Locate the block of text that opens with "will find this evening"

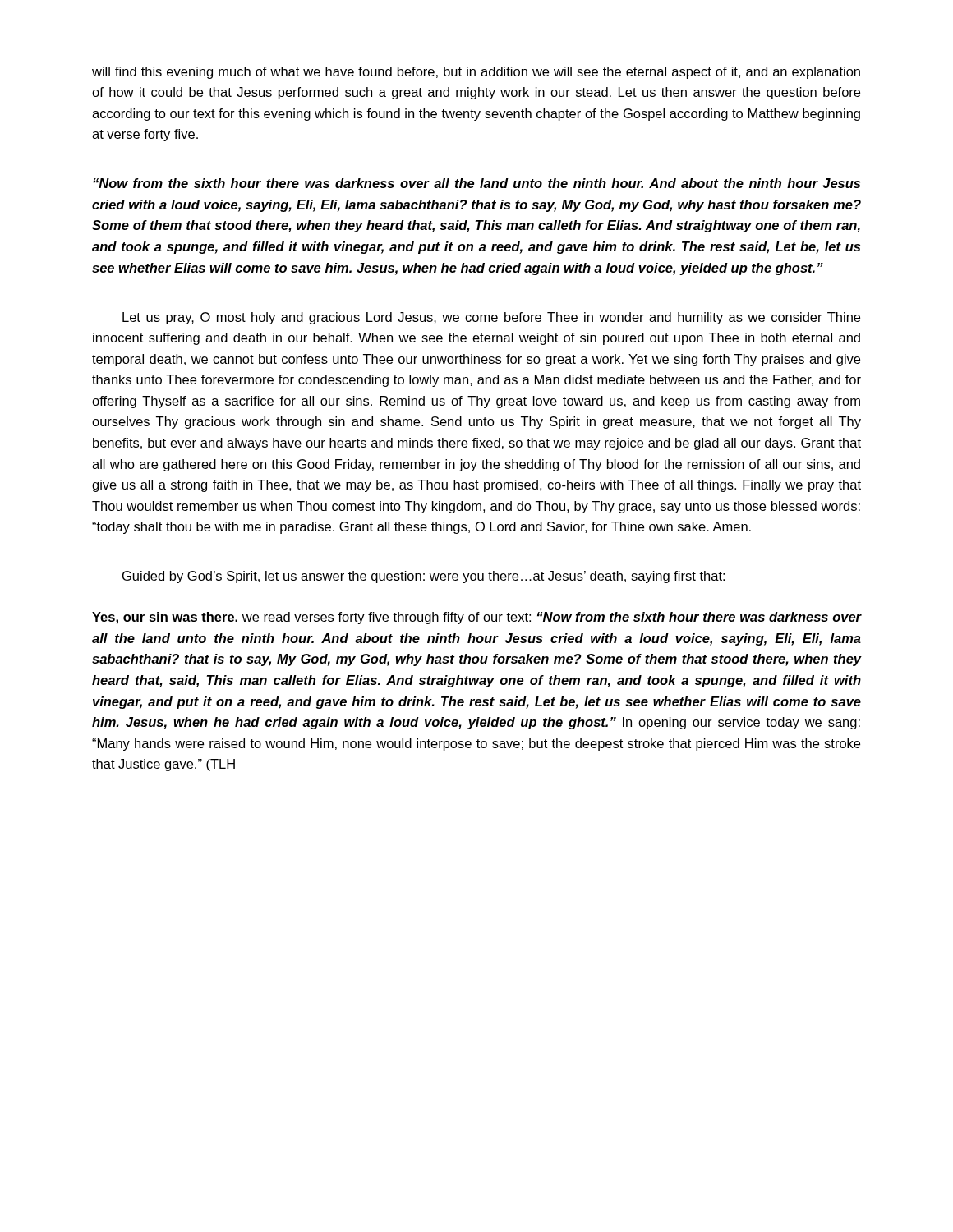(476, 103)
